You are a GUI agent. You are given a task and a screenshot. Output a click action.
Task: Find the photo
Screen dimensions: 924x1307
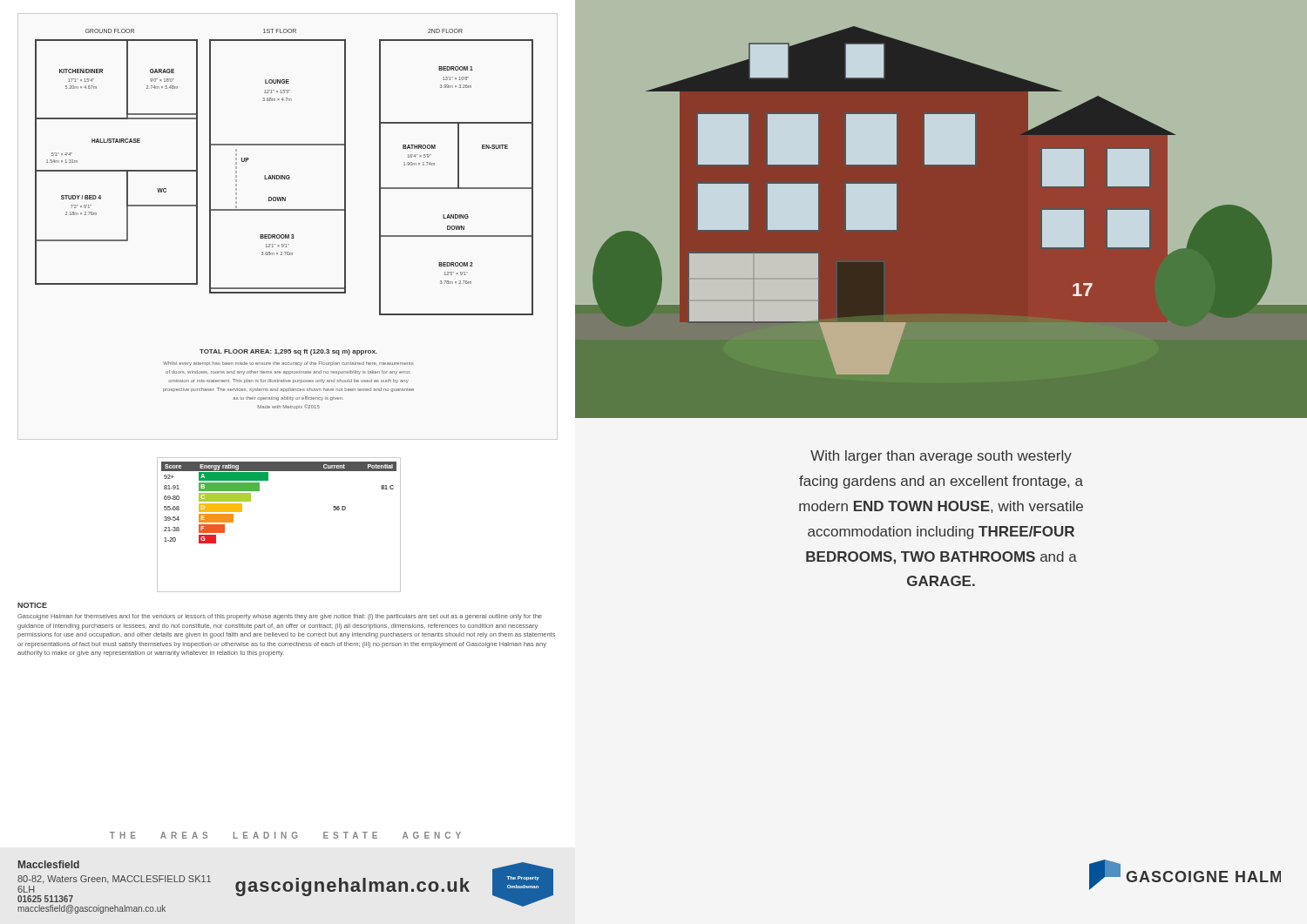click(941, 209)
